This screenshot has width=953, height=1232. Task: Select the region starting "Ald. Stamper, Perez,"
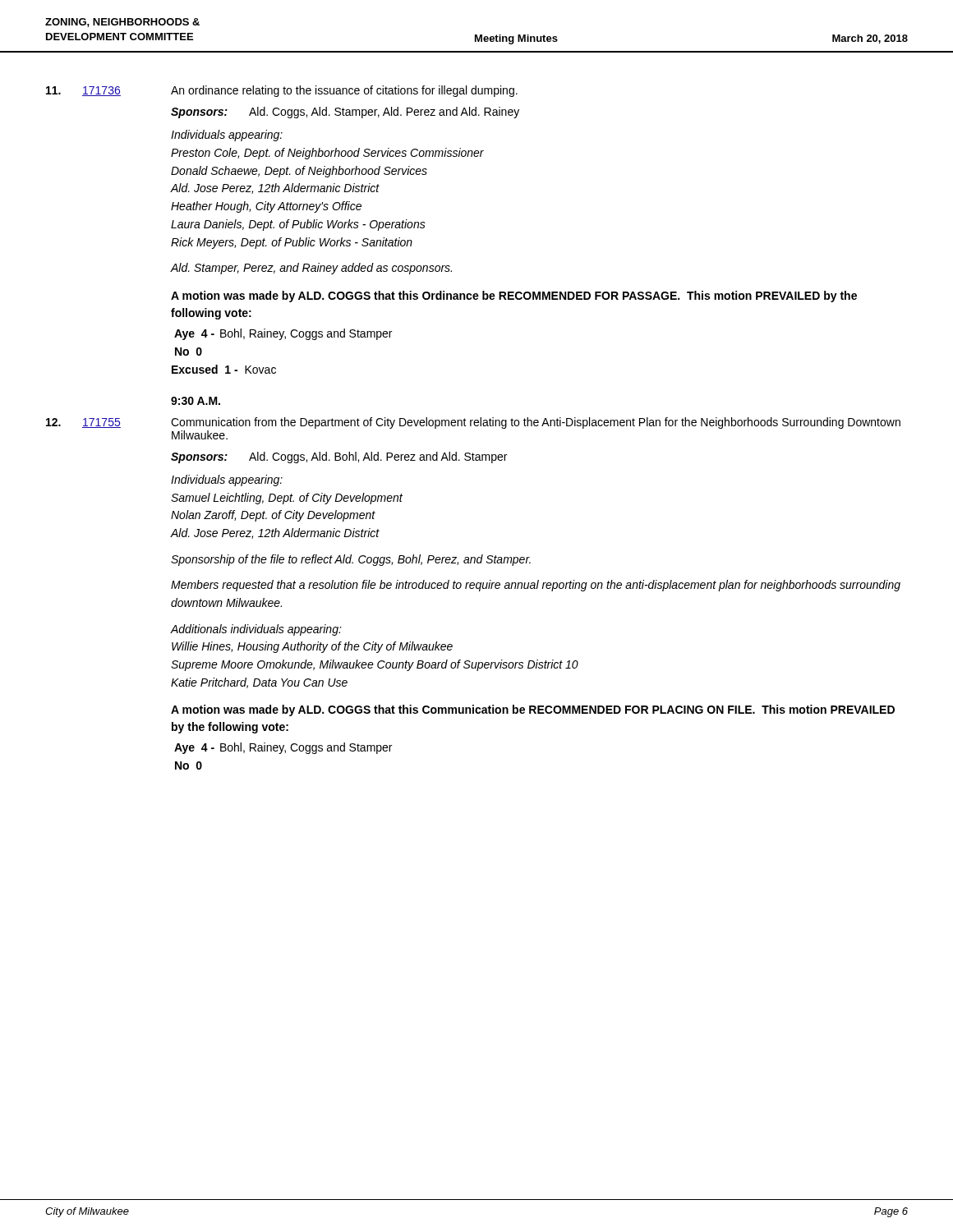(312, 268)
